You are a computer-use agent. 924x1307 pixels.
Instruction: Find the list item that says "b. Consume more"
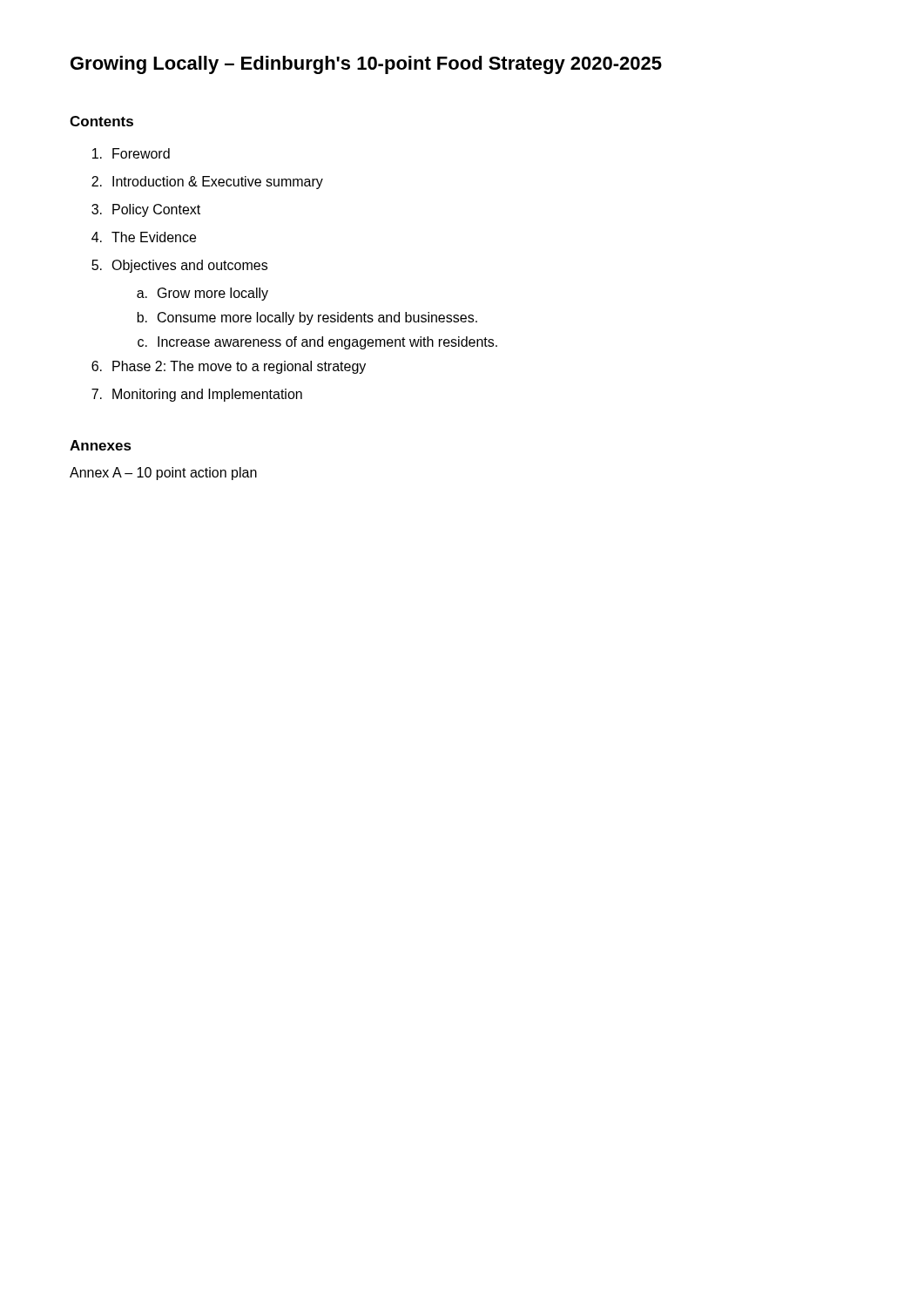coord(300,318)
